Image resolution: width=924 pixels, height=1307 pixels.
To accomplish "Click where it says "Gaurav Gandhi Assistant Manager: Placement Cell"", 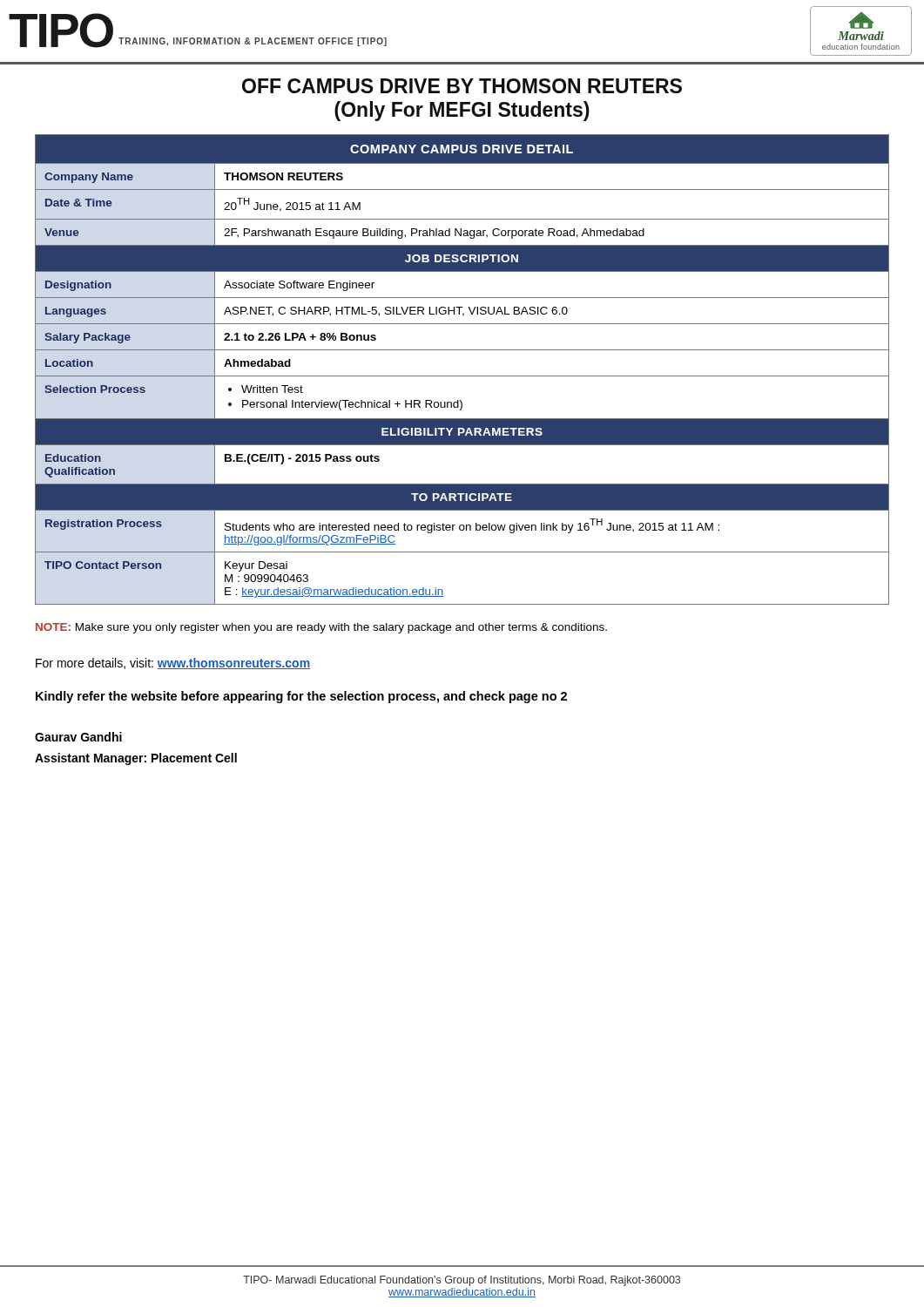I will pos(136,747).
